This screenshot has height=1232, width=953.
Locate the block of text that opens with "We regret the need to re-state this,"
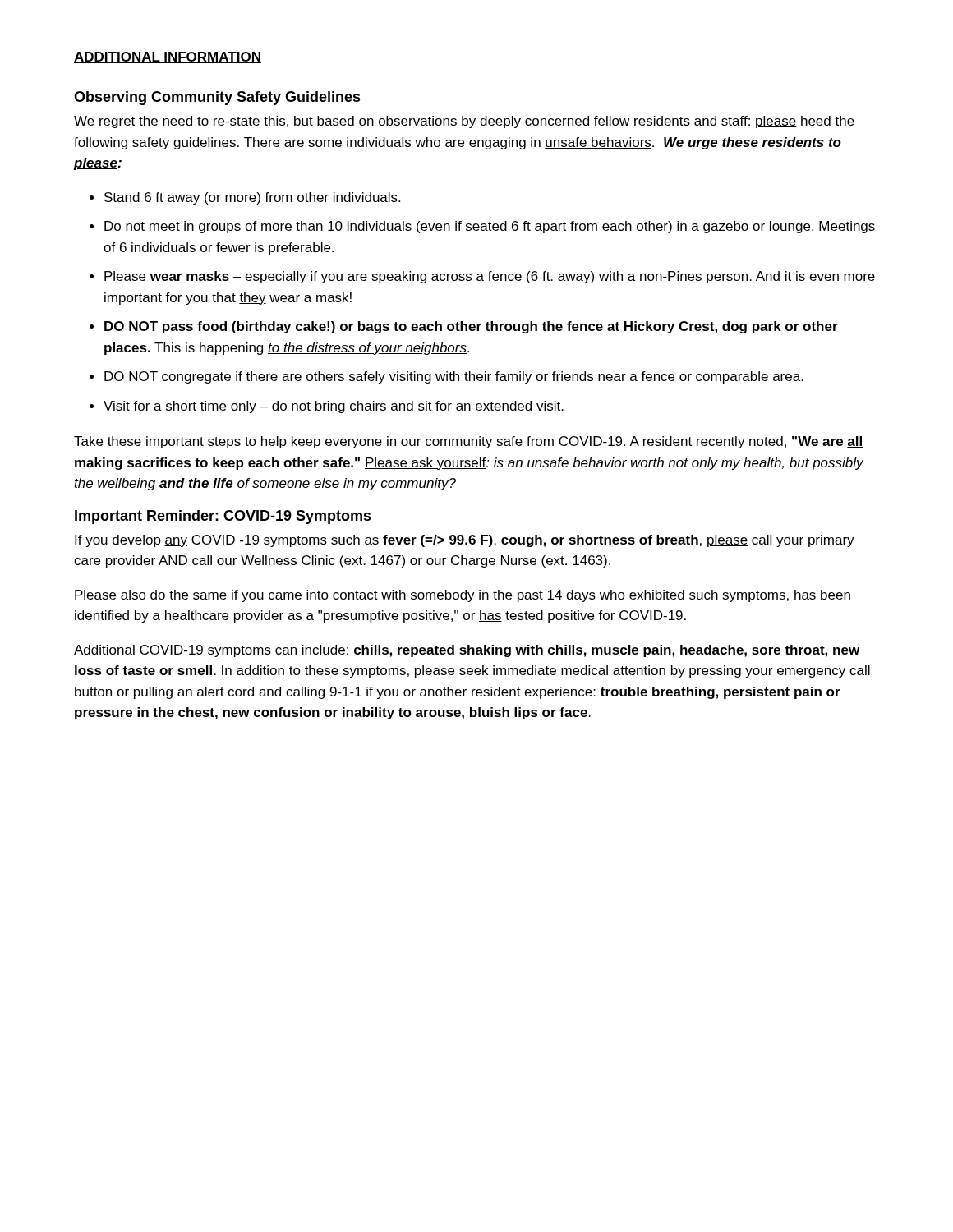(x=464, y=142)
